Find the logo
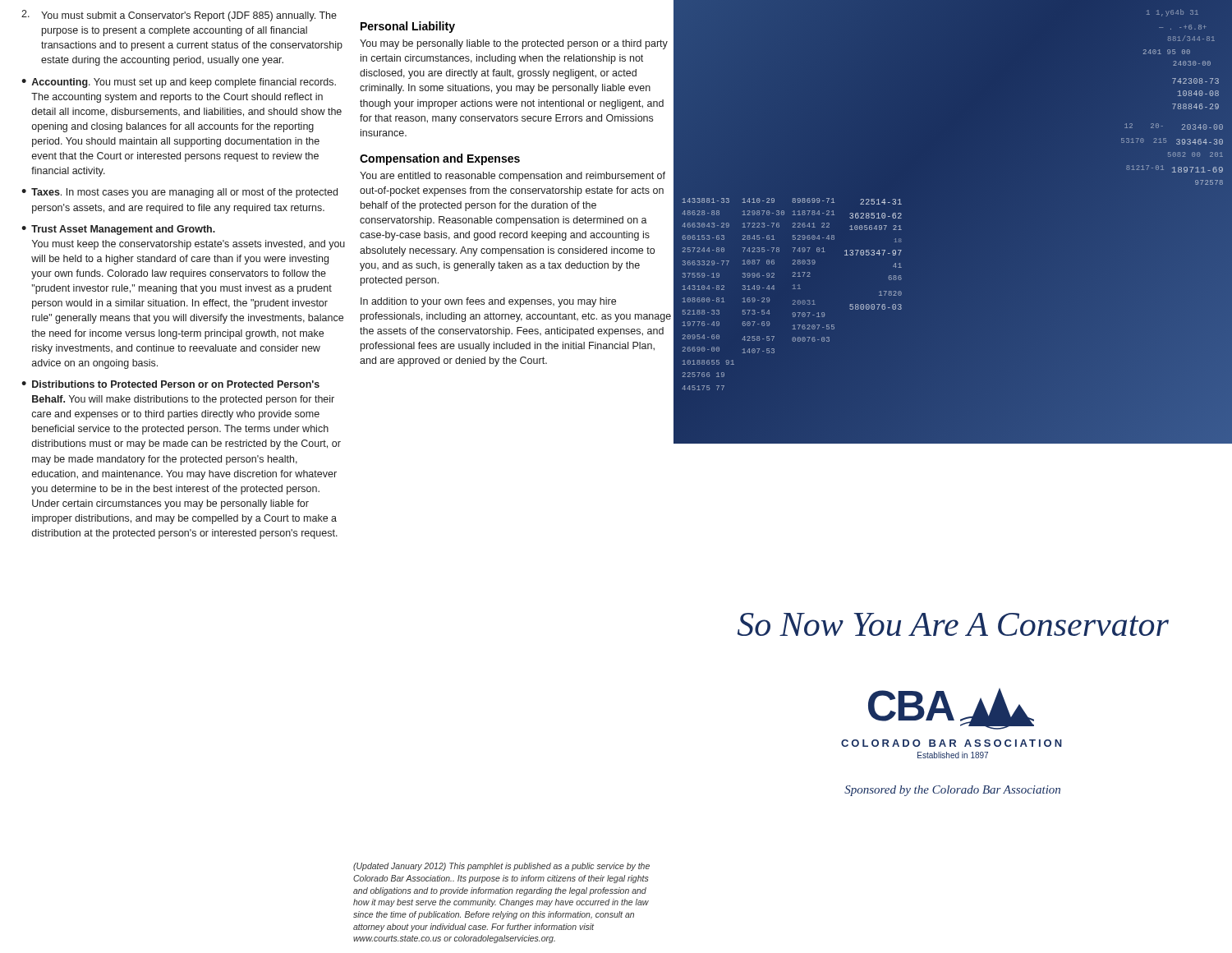1232x953 pixels. 953,721
